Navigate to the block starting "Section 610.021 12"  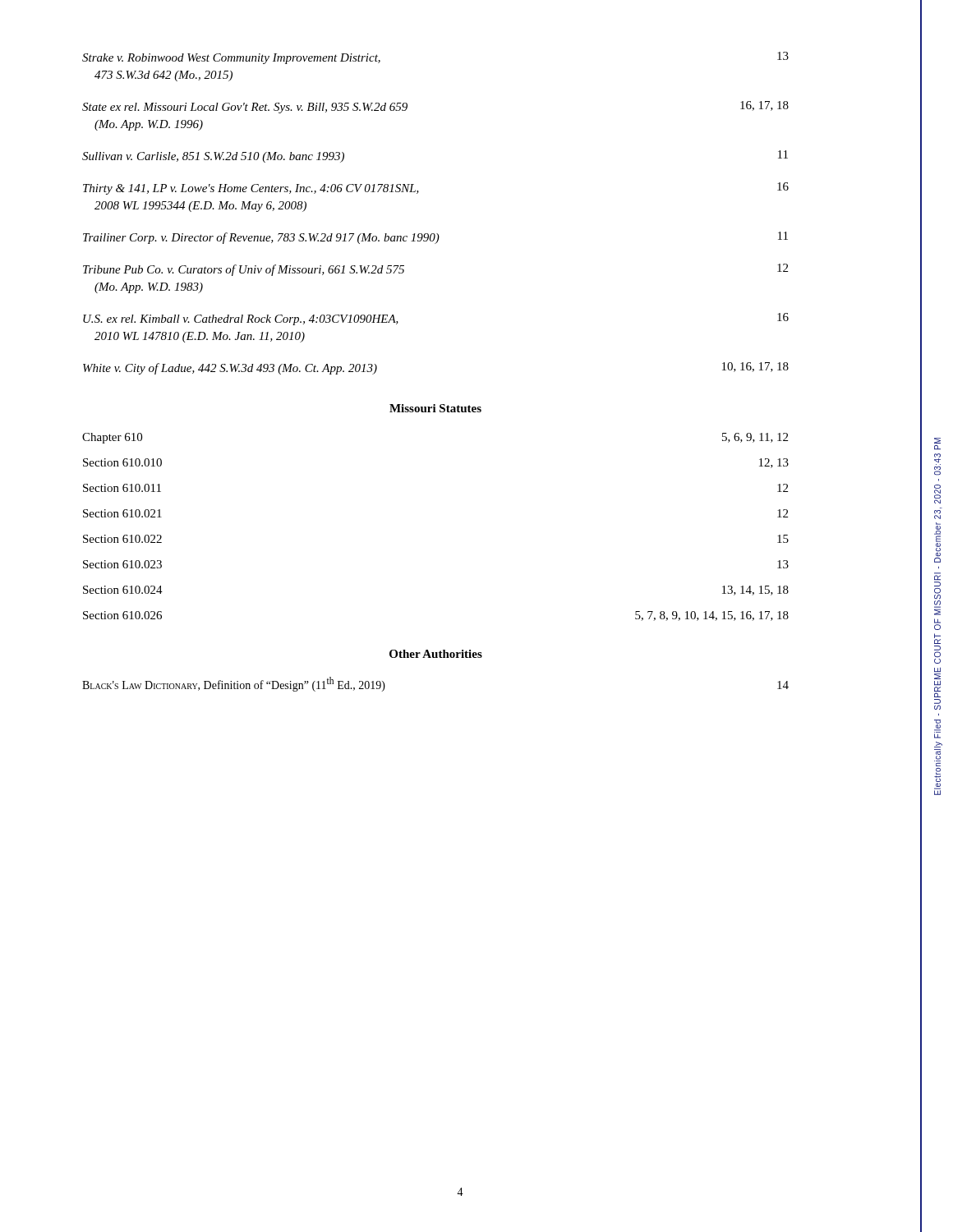coord(125,513)
